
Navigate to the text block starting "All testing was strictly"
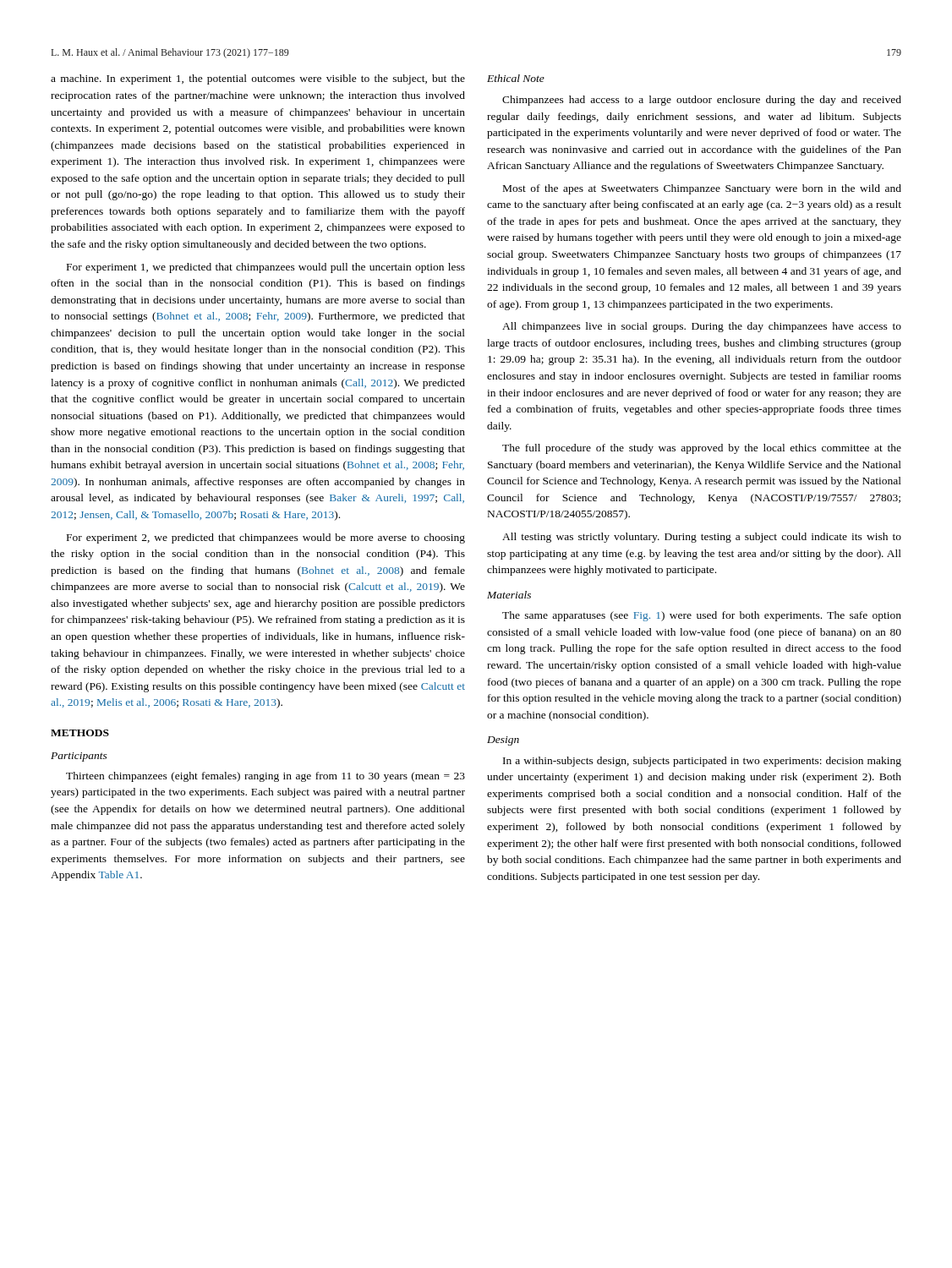[694, 553]
